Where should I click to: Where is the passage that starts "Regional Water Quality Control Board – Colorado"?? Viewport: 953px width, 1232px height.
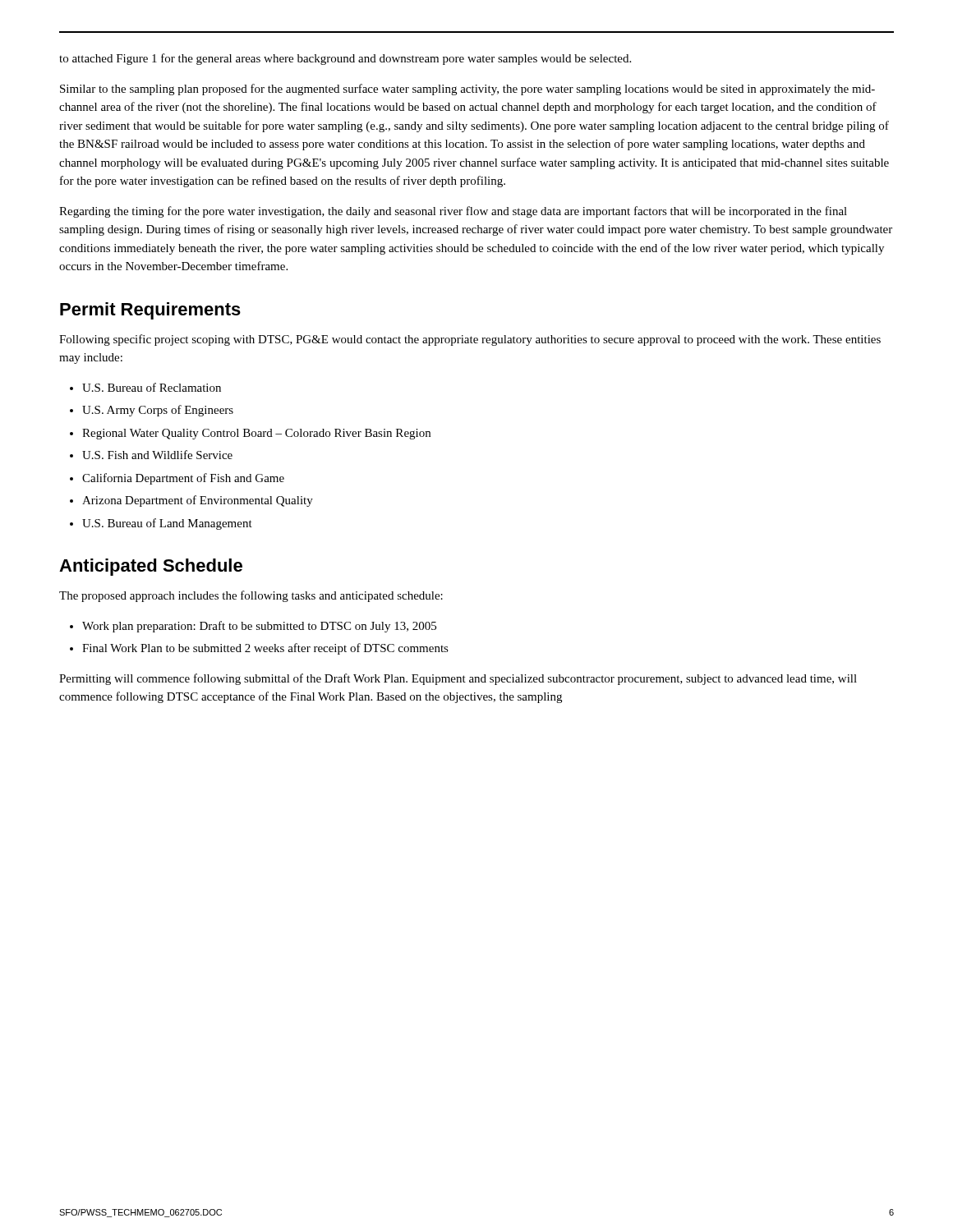click(x=256, y=434)
